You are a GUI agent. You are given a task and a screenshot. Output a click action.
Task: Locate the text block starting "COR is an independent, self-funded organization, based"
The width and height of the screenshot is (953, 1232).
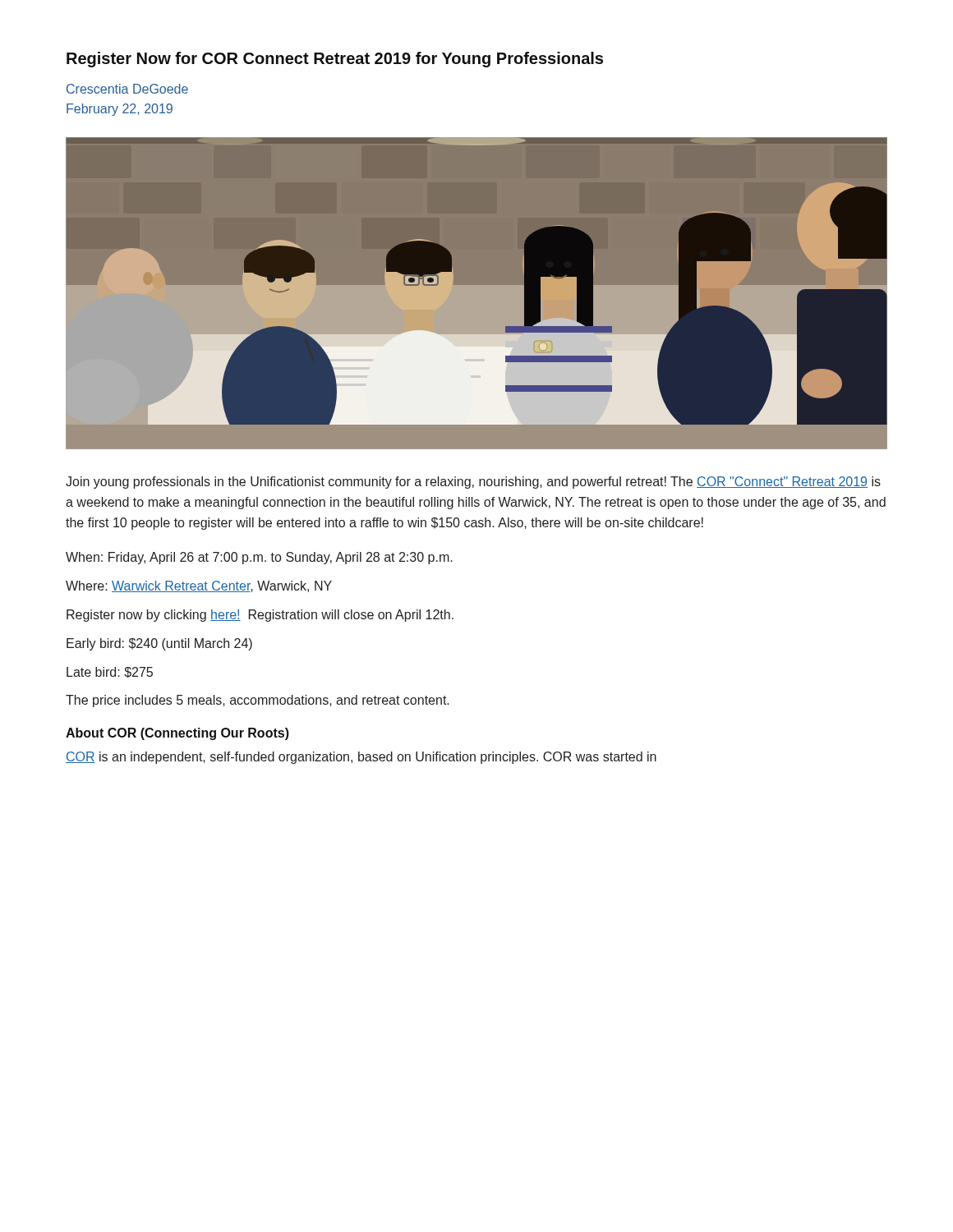click(361, 757)
